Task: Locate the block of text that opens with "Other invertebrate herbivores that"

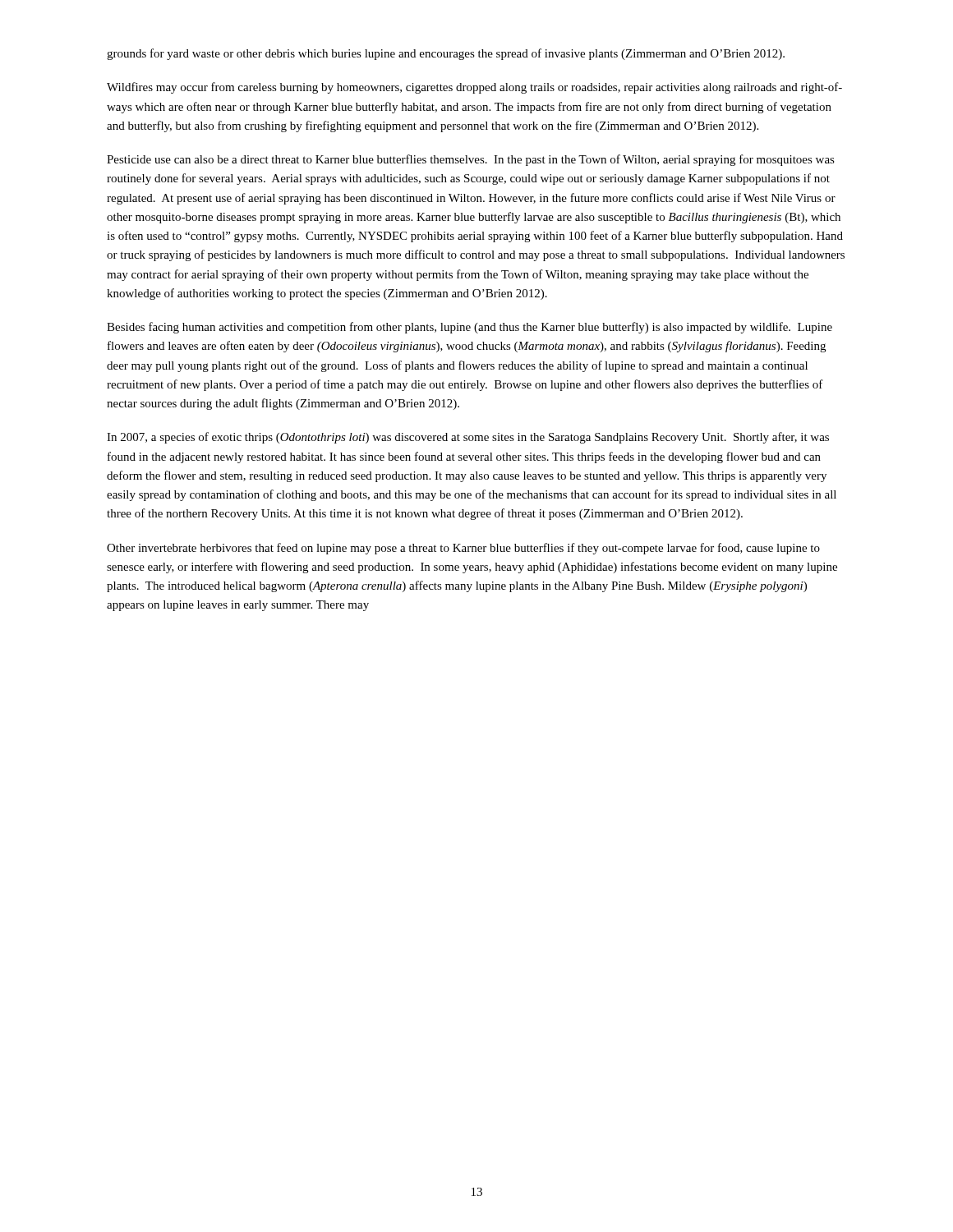Action: 472,576
